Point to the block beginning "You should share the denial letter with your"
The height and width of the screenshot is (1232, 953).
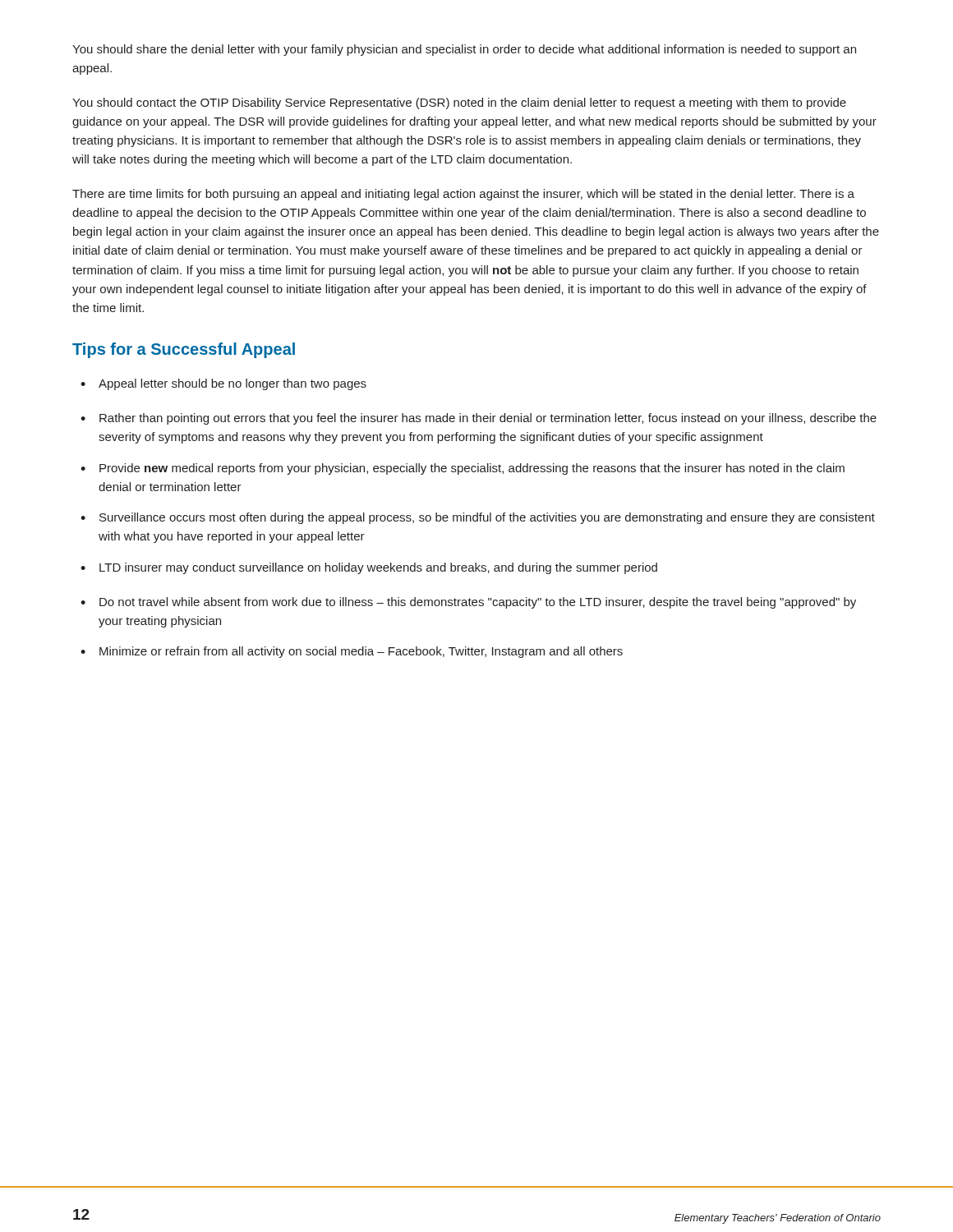coord(465,58)
